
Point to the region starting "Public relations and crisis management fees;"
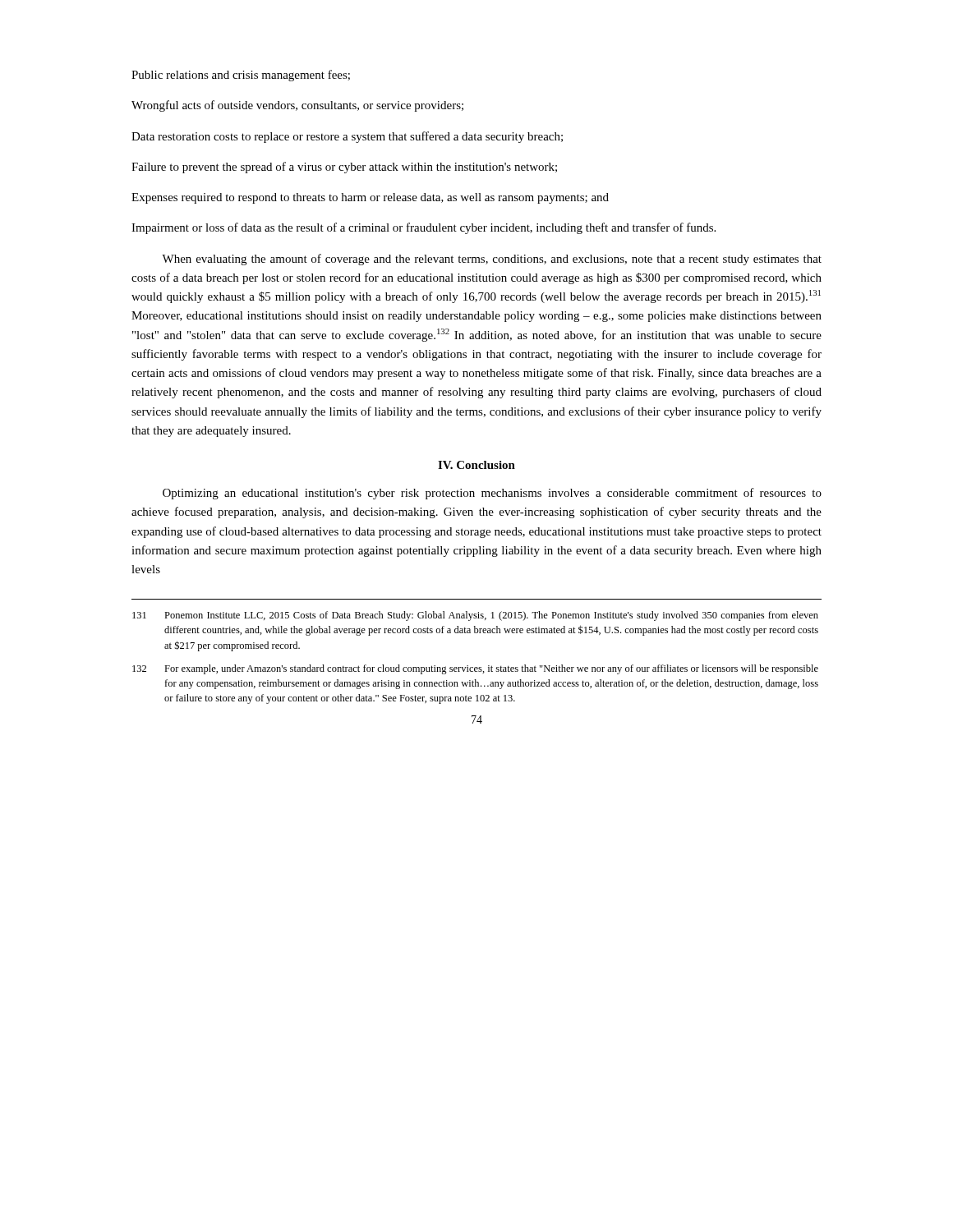241,75
